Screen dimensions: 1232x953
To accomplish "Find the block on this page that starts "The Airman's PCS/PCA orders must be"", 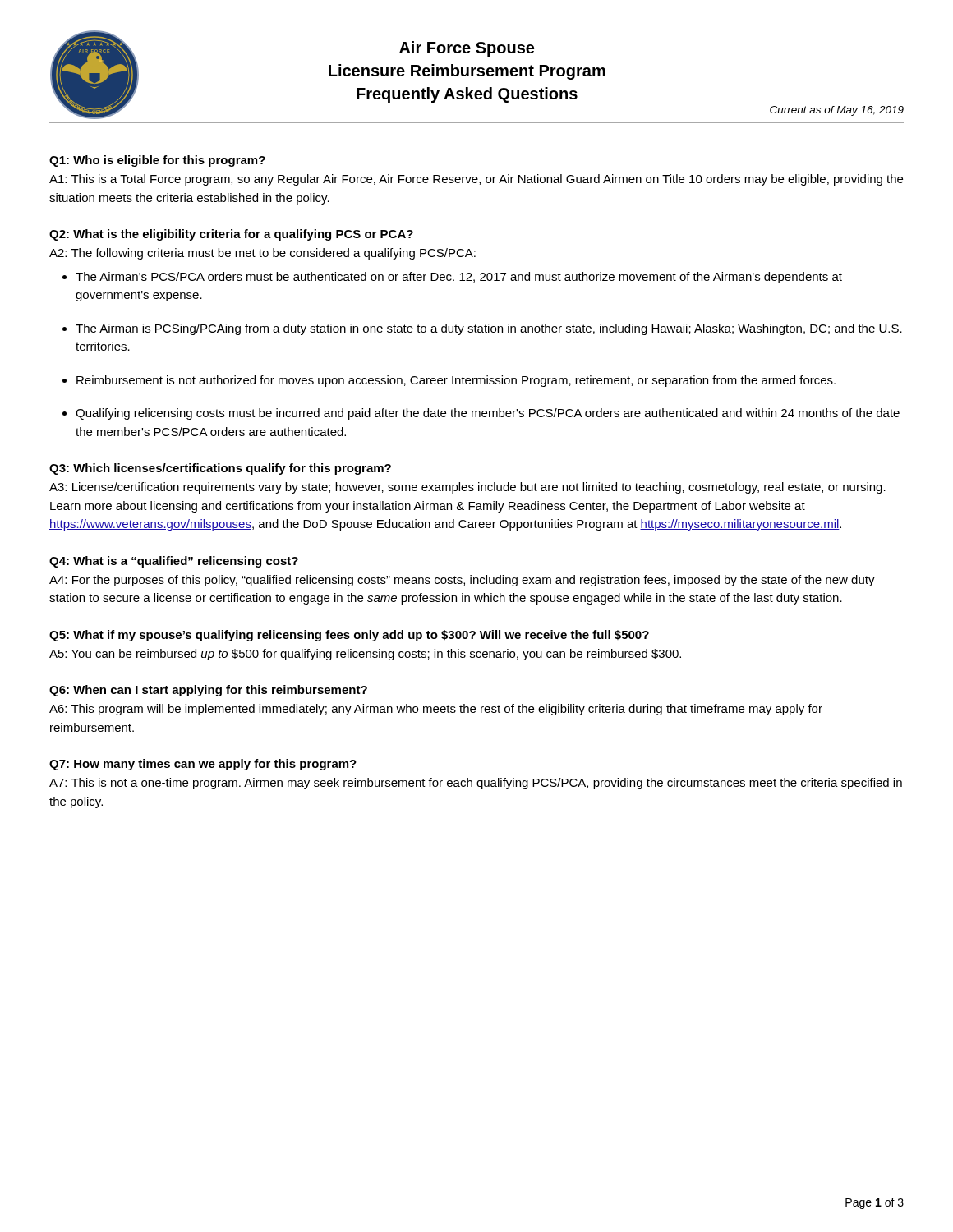I will [459, 285].
